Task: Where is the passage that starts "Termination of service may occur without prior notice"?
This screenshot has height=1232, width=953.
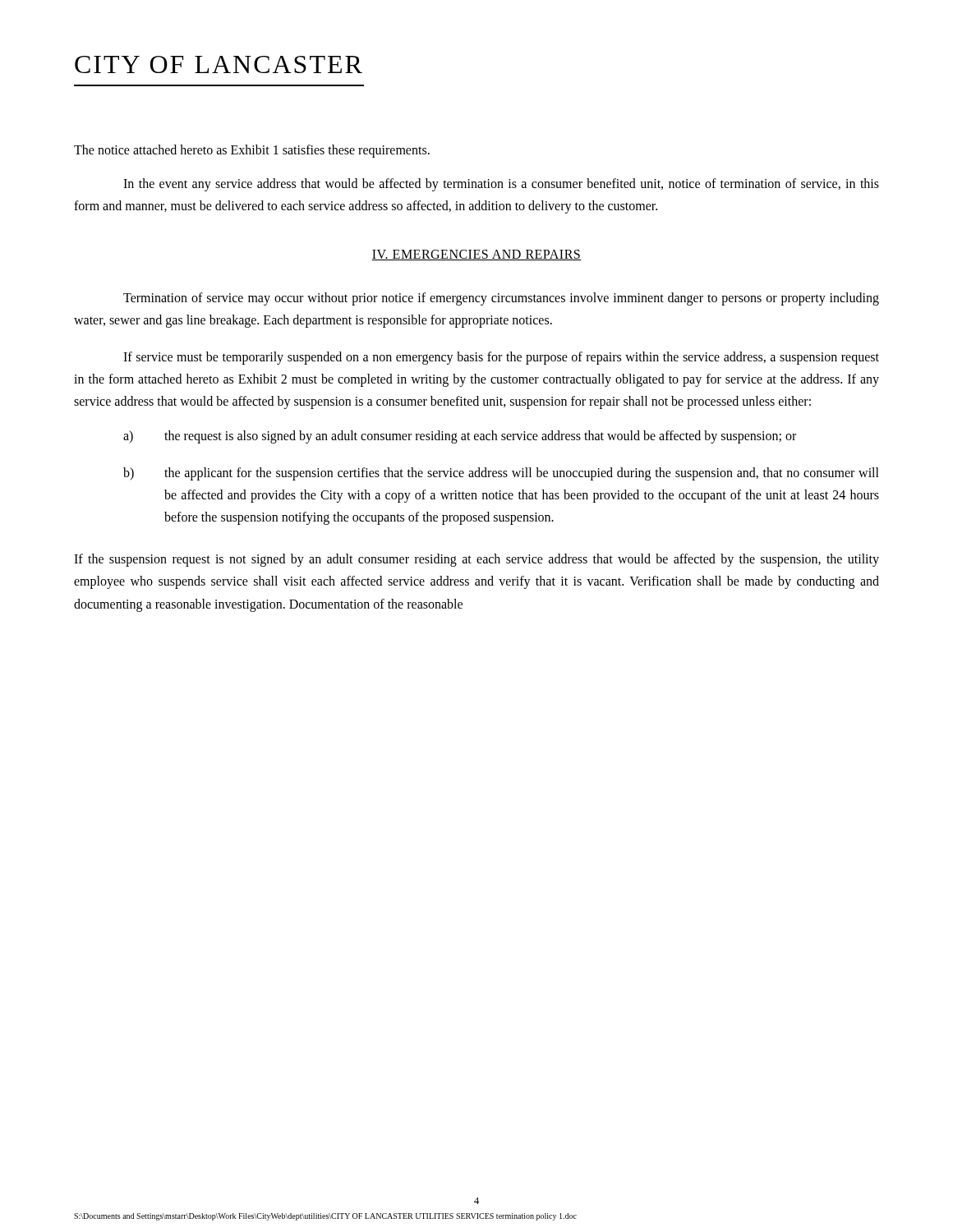Action: pos(476,309)
